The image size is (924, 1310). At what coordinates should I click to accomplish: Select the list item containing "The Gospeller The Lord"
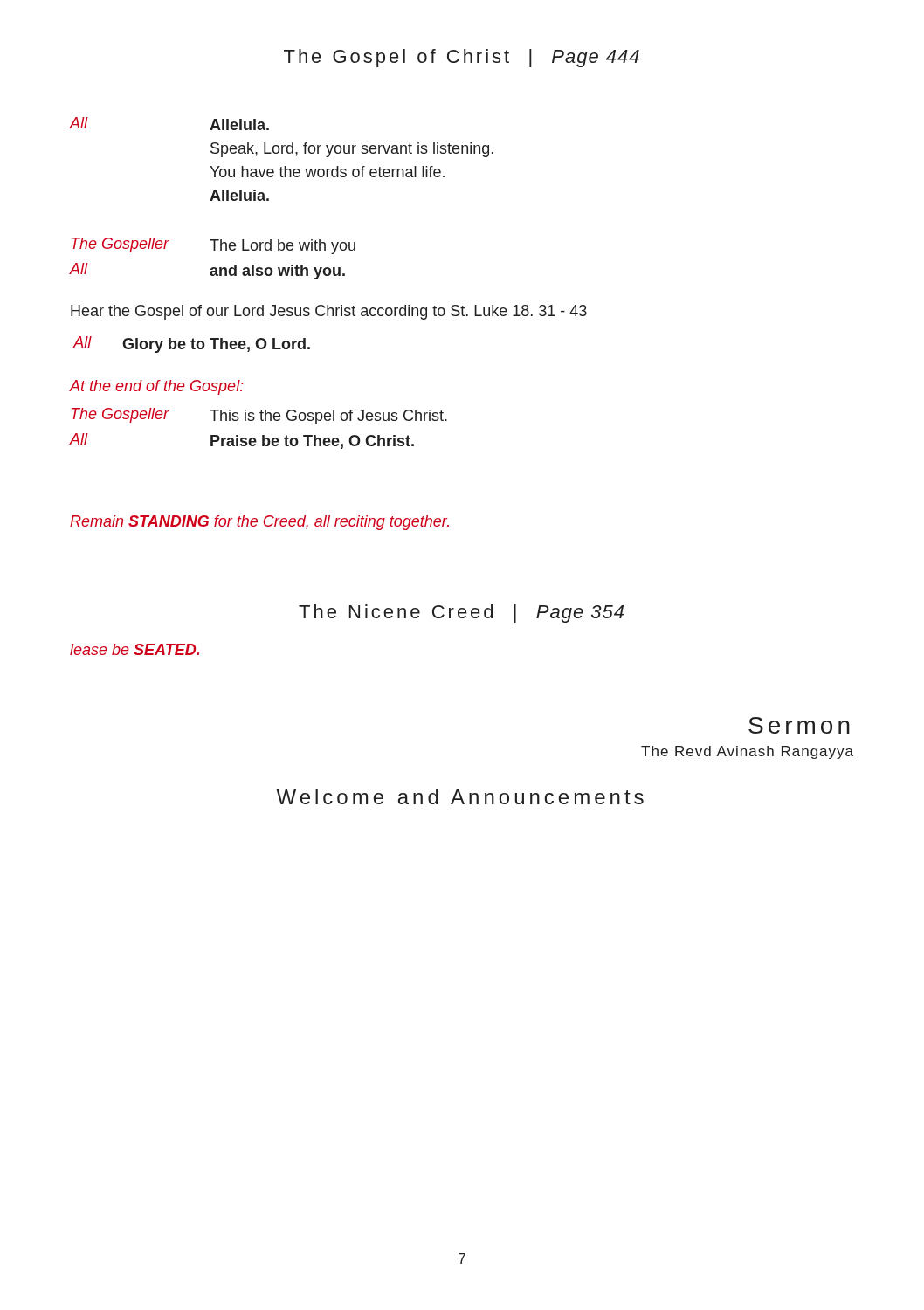point(214,246)
